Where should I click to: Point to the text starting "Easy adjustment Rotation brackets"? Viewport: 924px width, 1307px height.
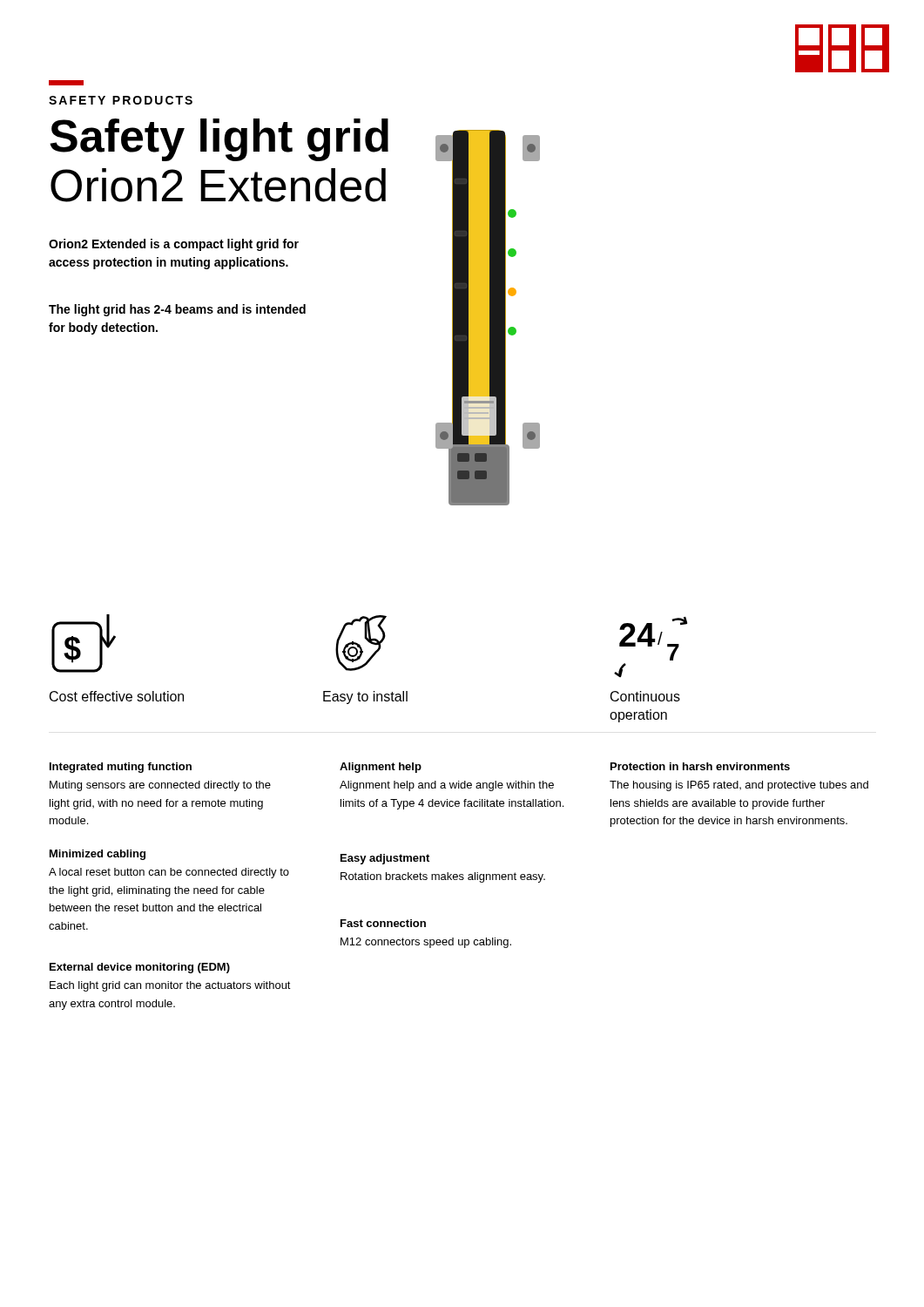[x=443, y=867]
